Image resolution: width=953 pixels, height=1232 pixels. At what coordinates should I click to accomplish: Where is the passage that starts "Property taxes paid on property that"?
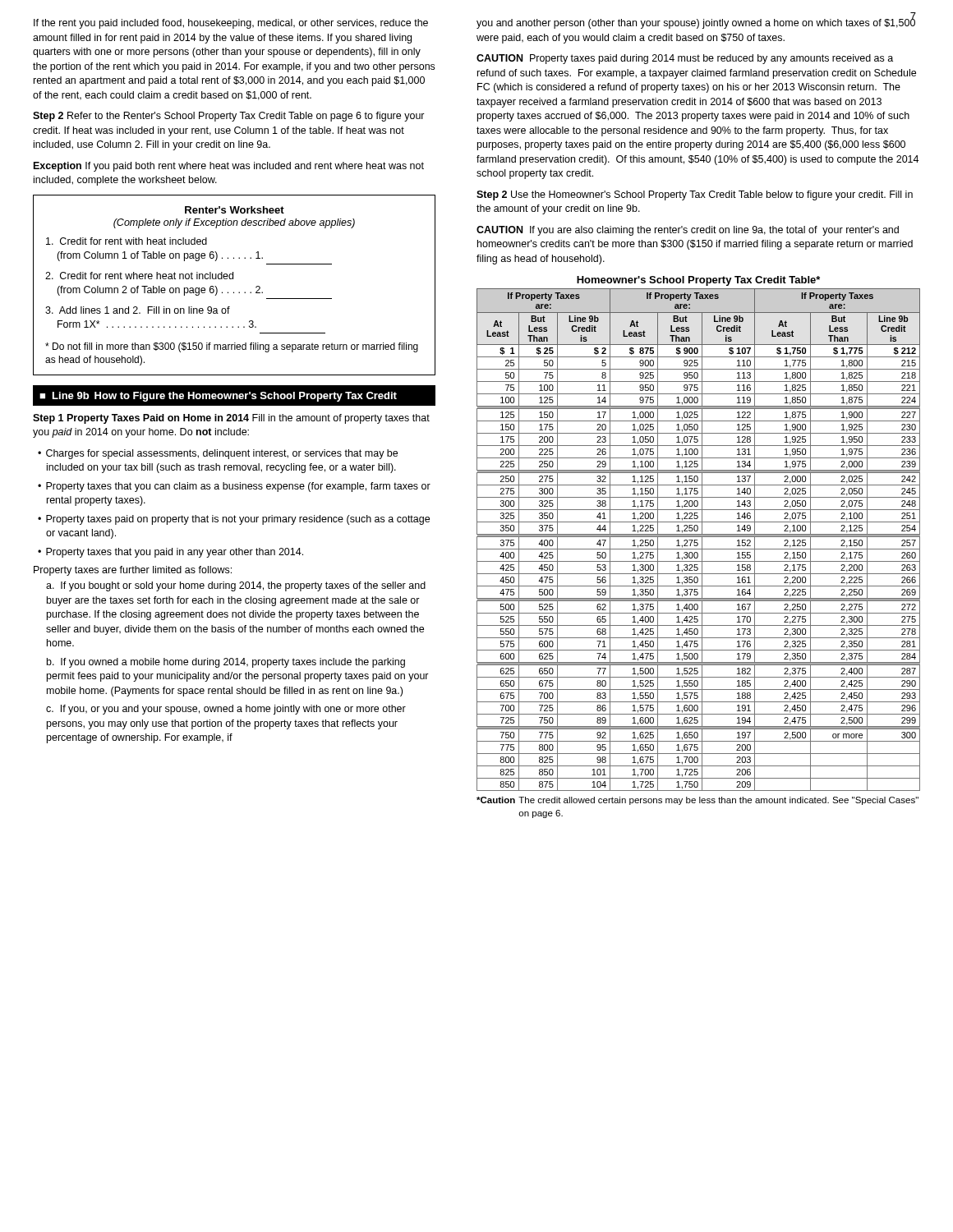coord(238,526)
